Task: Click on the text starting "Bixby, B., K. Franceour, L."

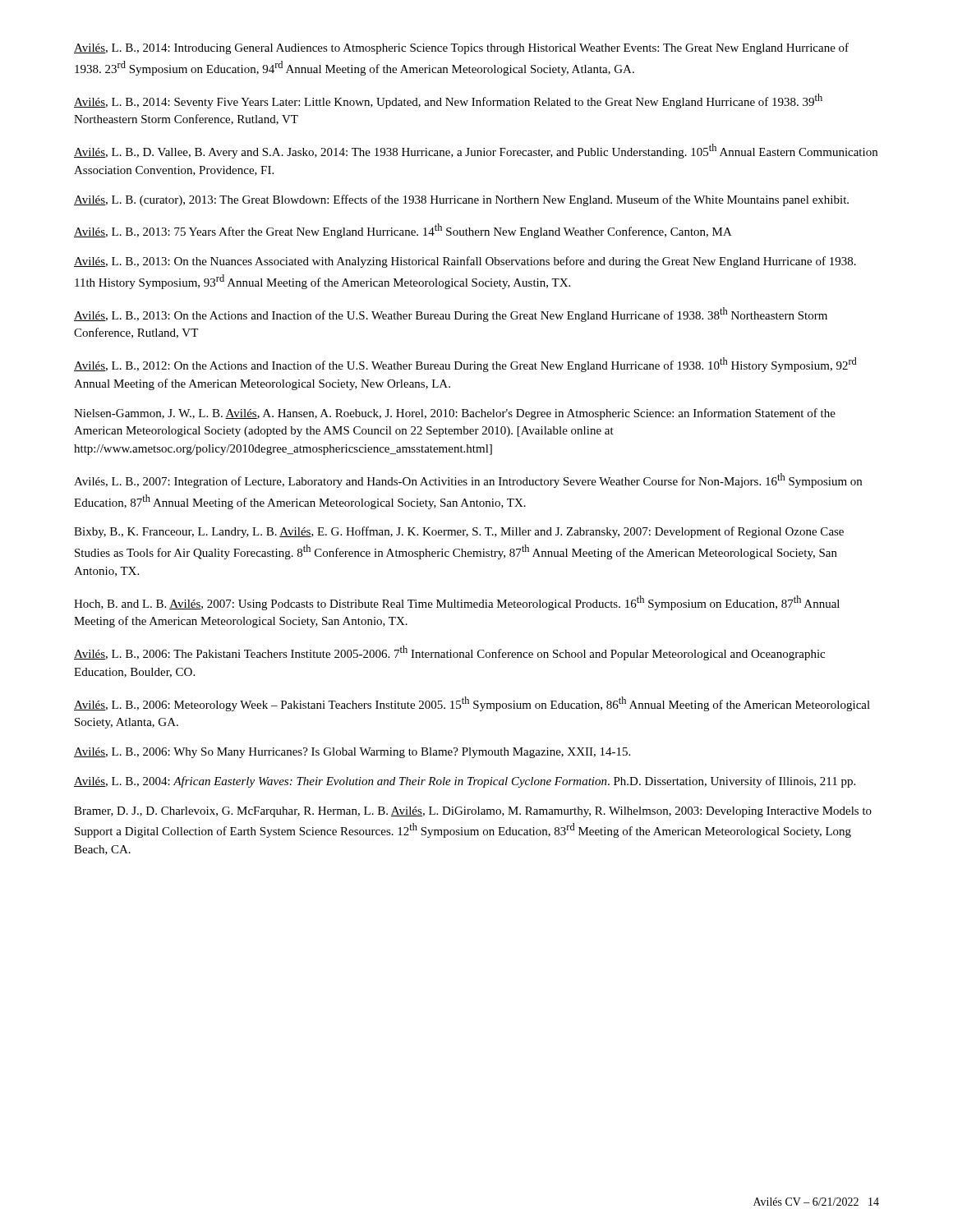Action: point(459,551)
